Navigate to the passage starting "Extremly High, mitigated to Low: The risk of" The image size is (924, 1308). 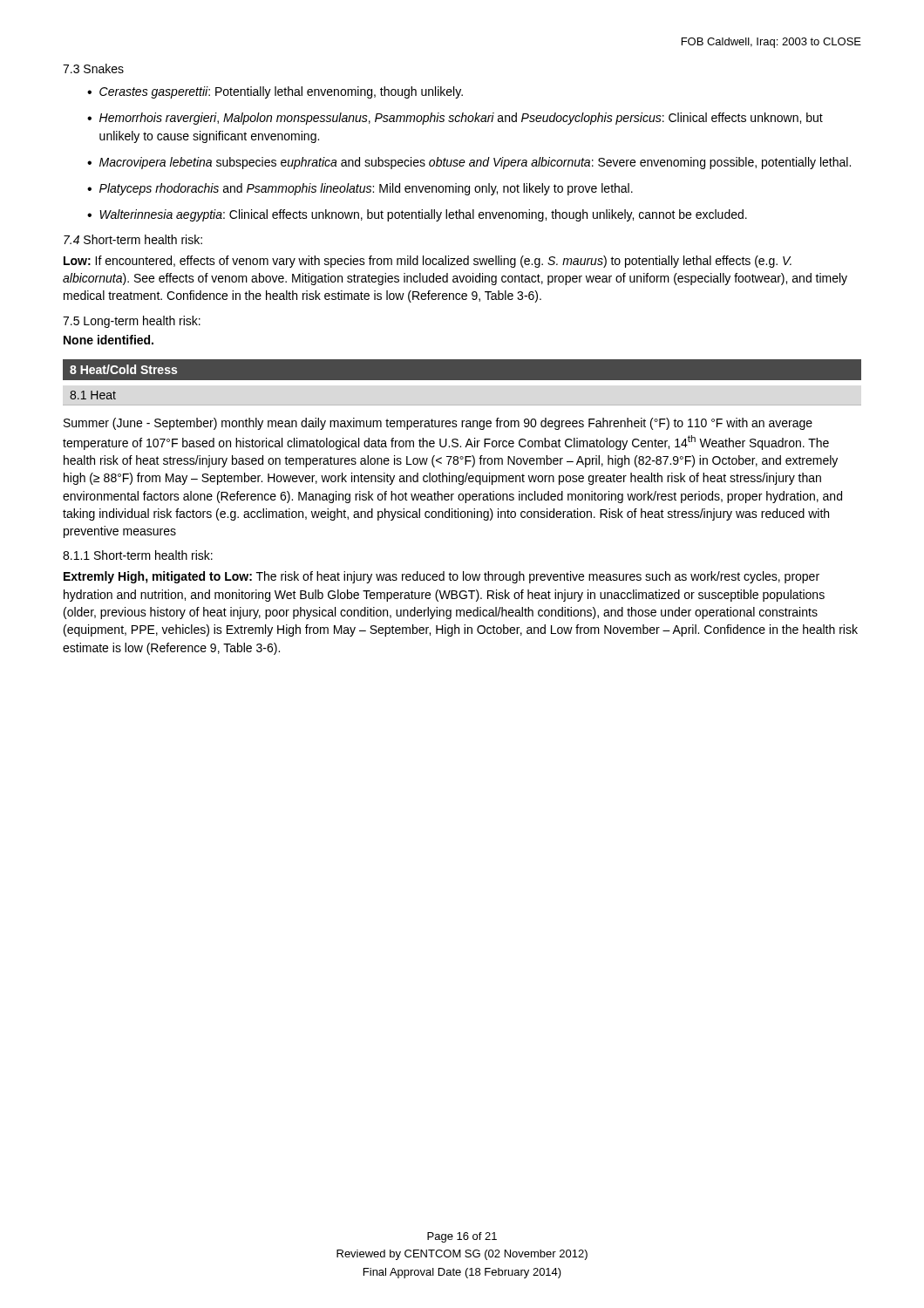pyautogui.click(x=460, y=612)
